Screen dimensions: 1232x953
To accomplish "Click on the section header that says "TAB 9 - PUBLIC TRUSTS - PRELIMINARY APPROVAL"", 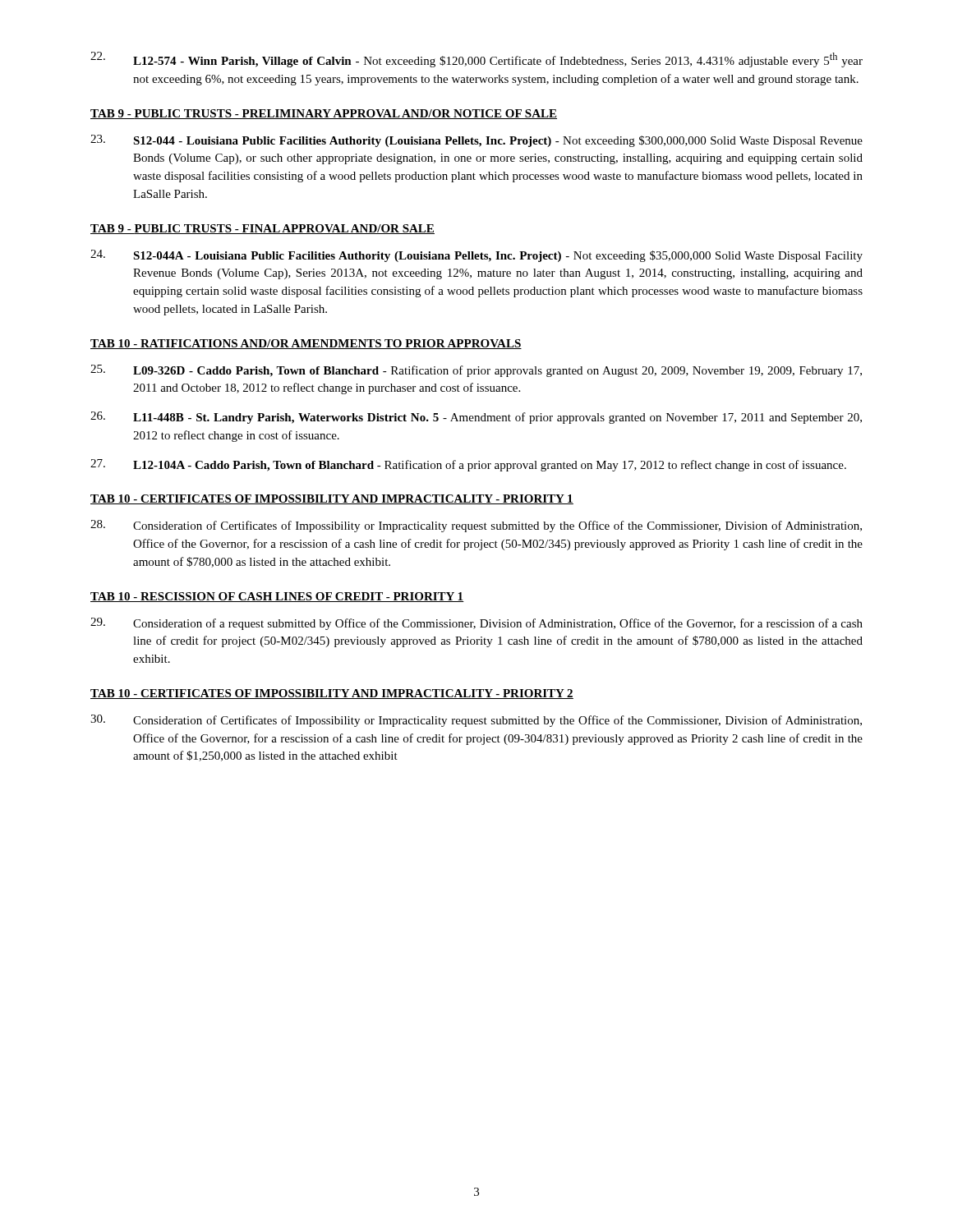I will [x=324, y=113].
